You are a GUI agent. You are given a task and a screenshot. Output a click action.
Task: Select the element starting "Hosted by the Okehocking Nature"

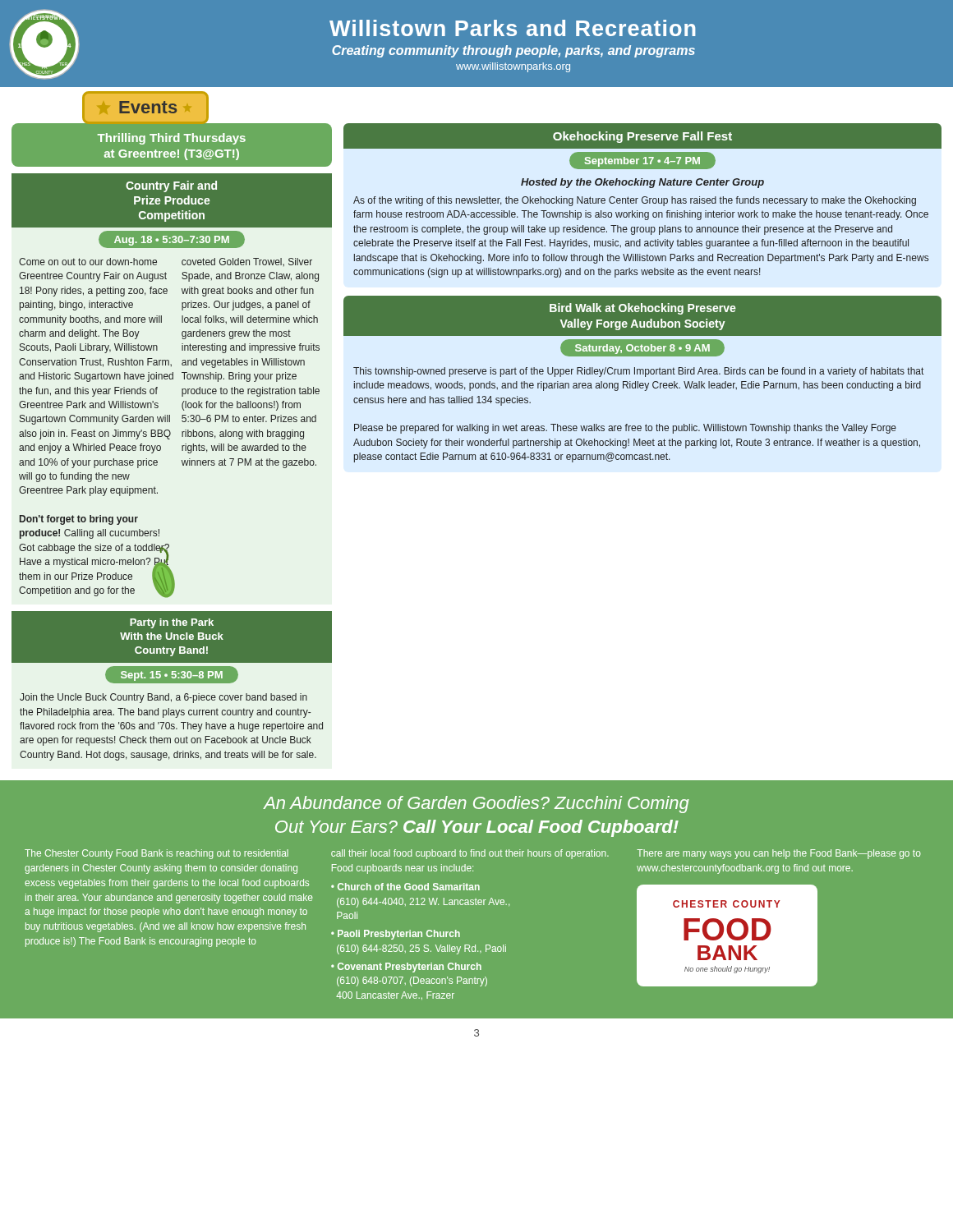(x=642, y=182)
